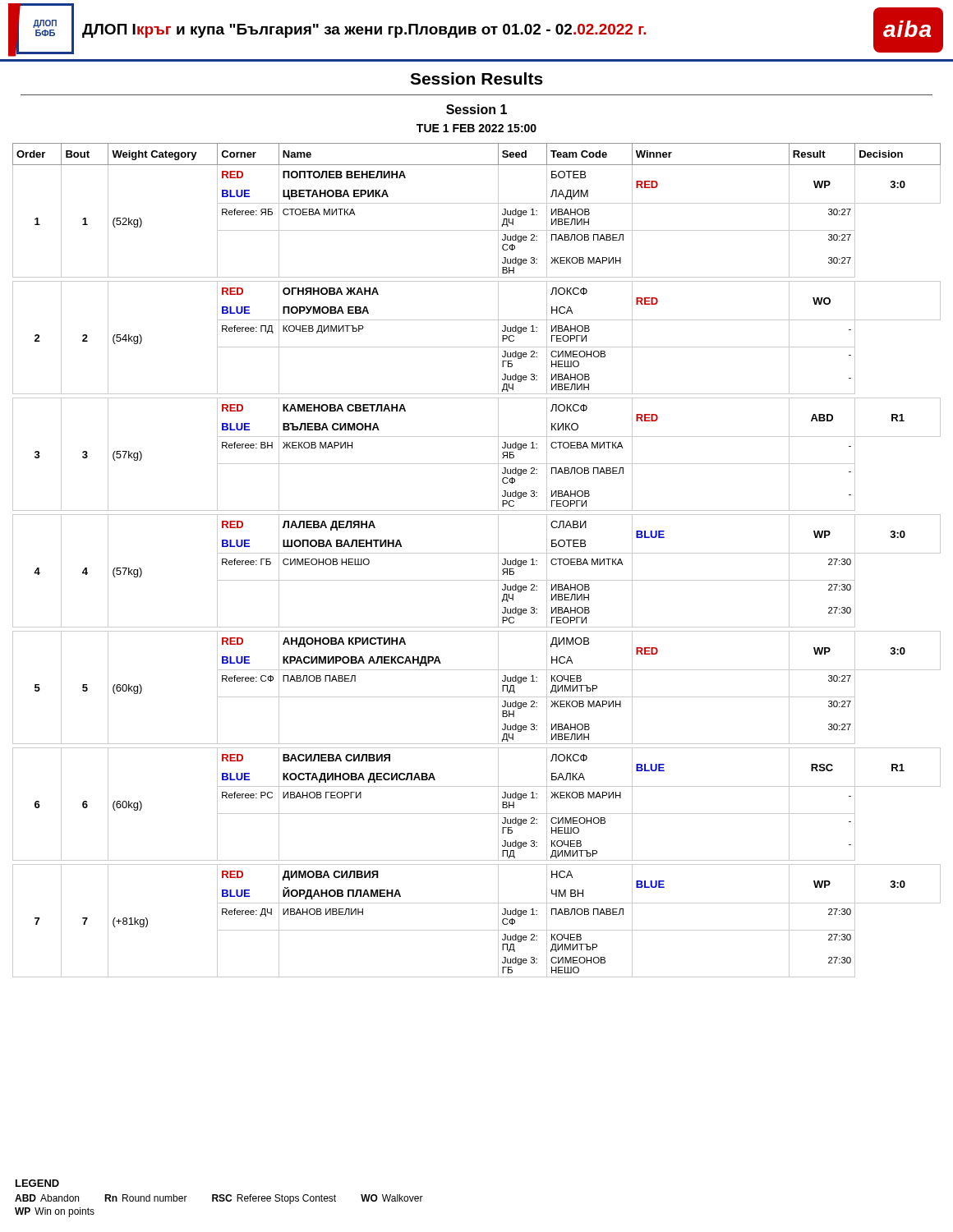Click on the section header with the text "TUE 1 FEB 2022 15:00"
Viewport: 953px width, 1232px height.
point(476,128)
